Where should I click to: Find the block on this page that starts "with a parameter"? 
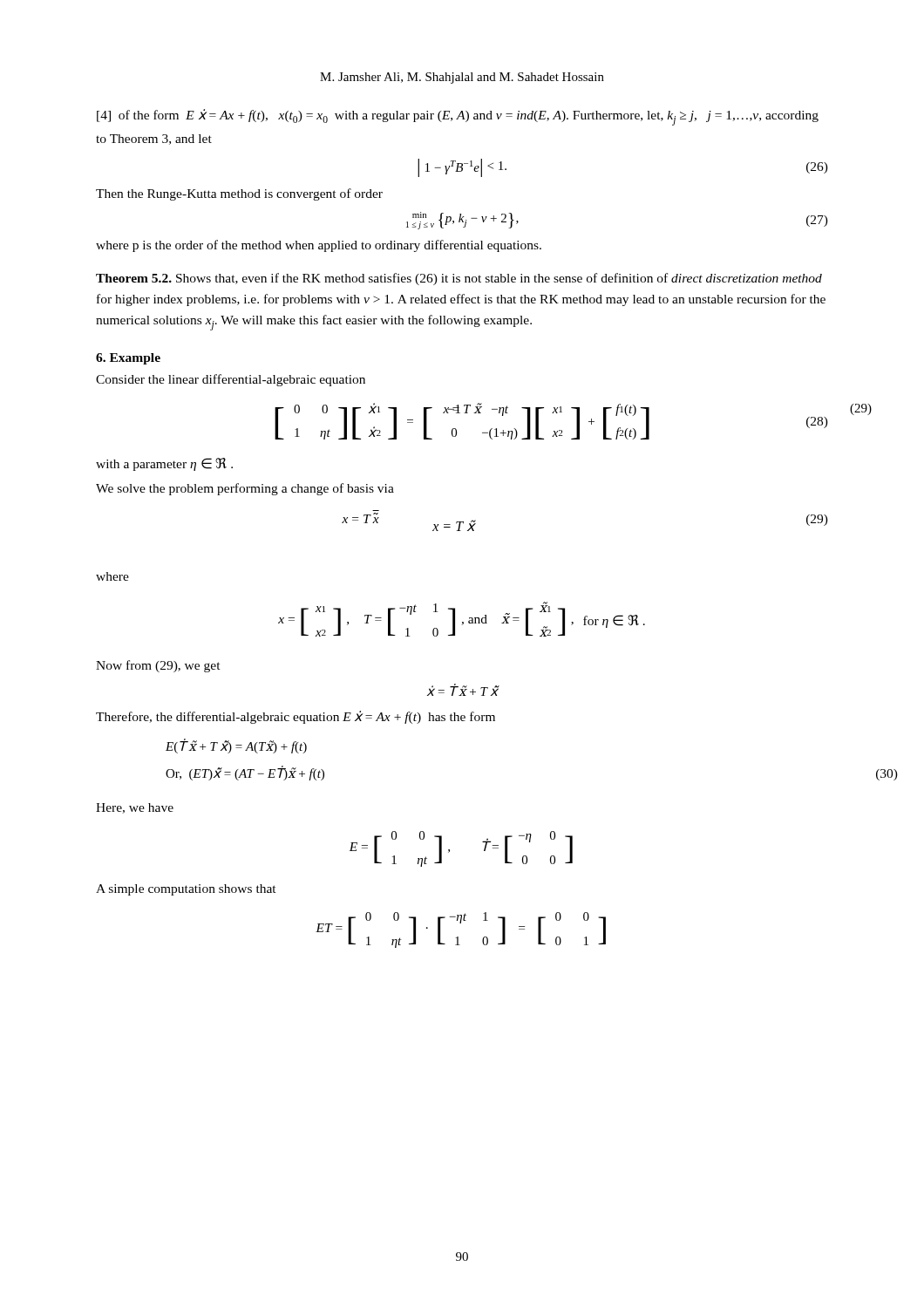(x=165, y=463)
